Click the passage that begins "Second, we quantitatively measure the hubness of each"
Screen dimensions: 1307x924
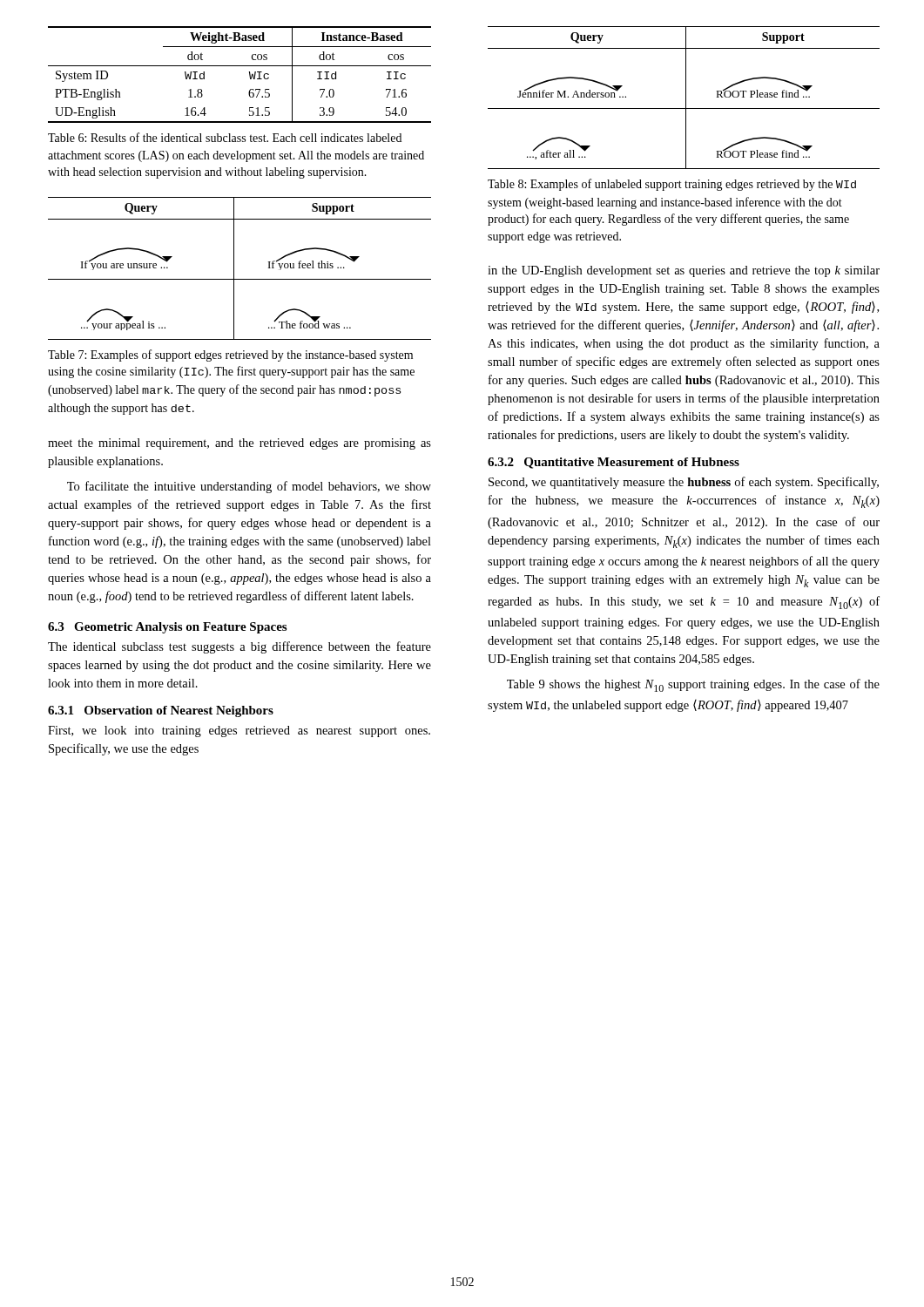tap(684, 570)
